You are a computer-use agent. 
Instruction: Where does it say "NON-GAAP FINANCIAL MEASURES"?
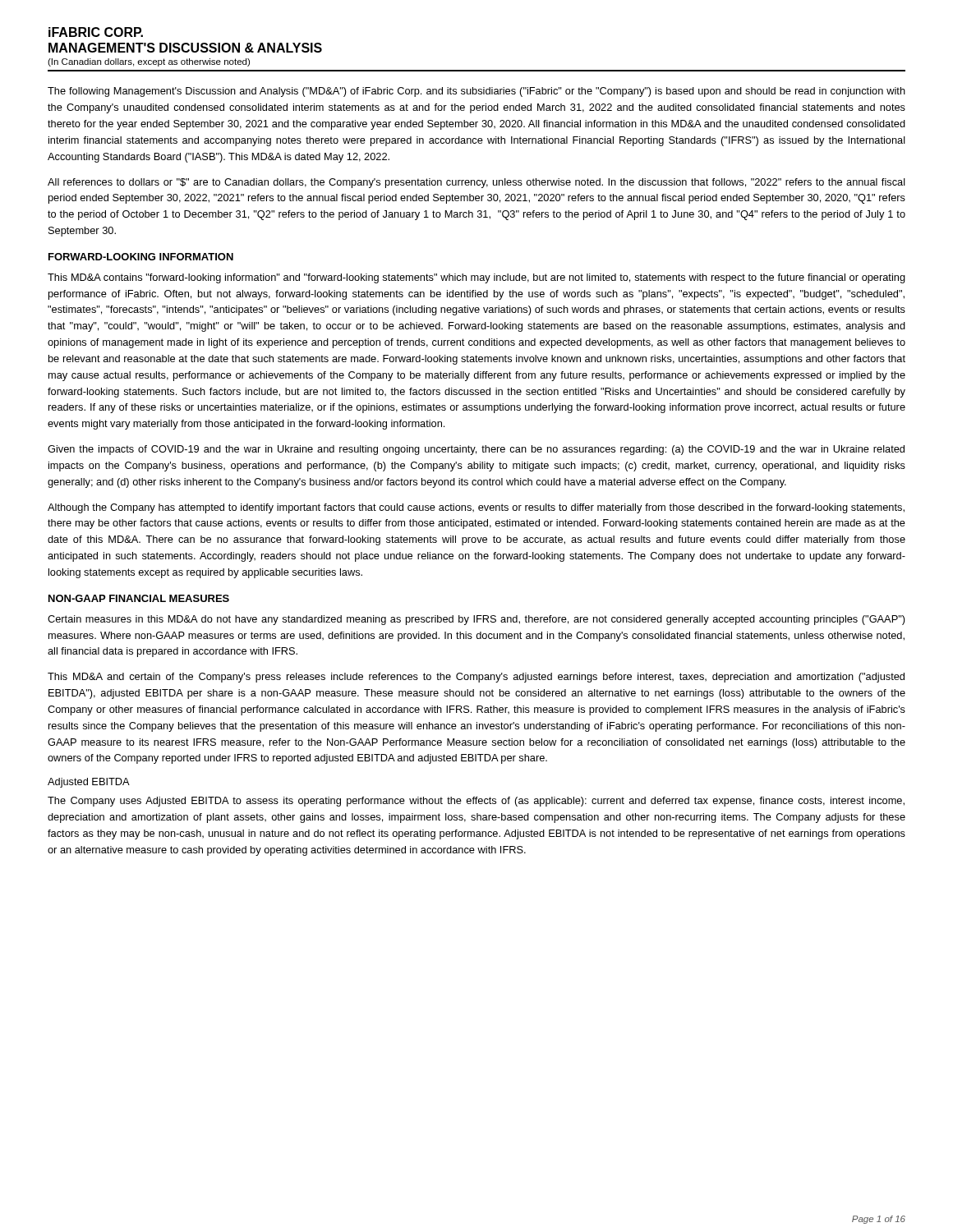tap(139, 598)
